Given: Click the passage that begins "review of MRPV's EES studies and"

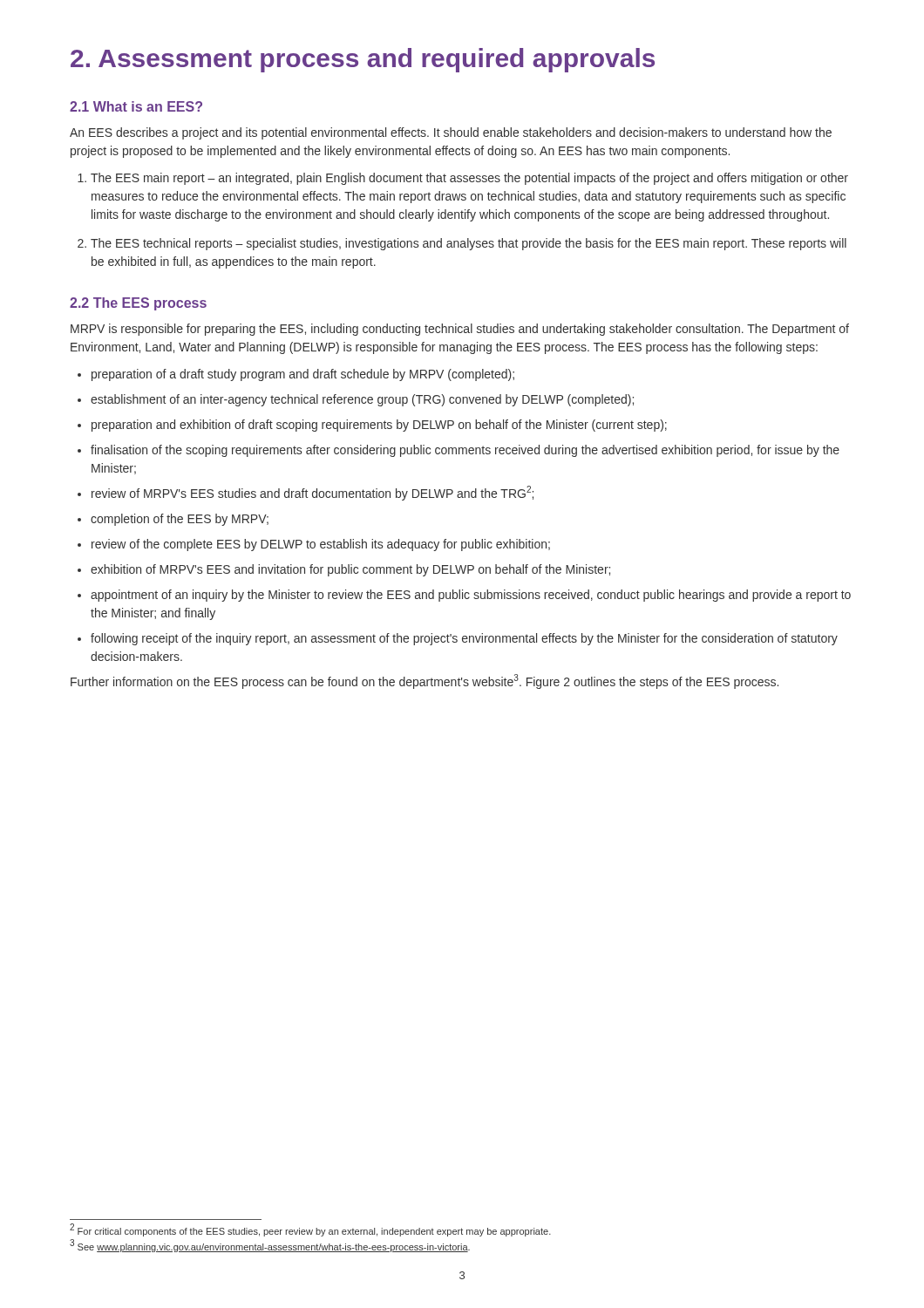Looking at the screenshot, I should coord(462,494).
